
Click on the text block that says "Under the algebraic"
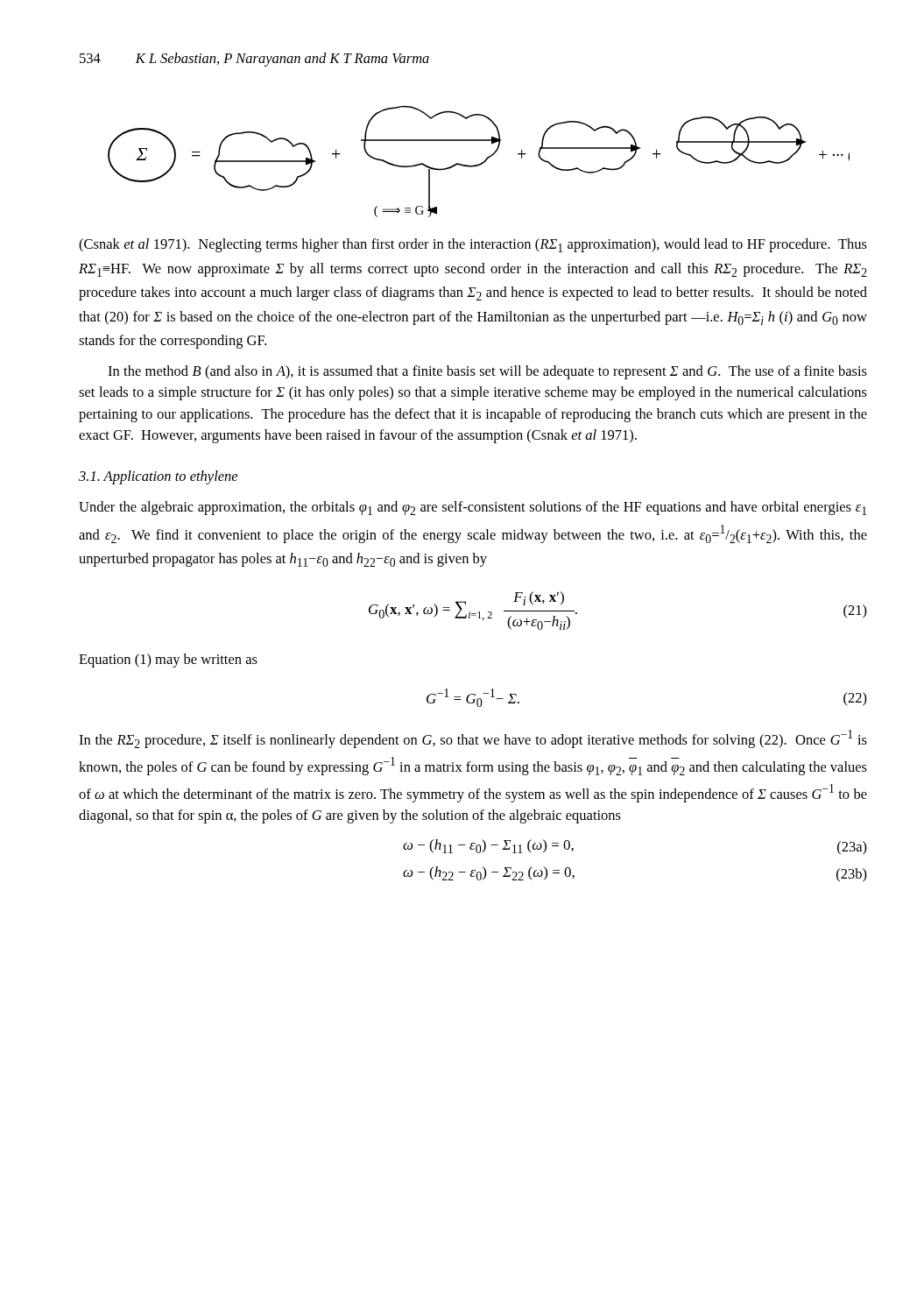(x=473, y=534)
